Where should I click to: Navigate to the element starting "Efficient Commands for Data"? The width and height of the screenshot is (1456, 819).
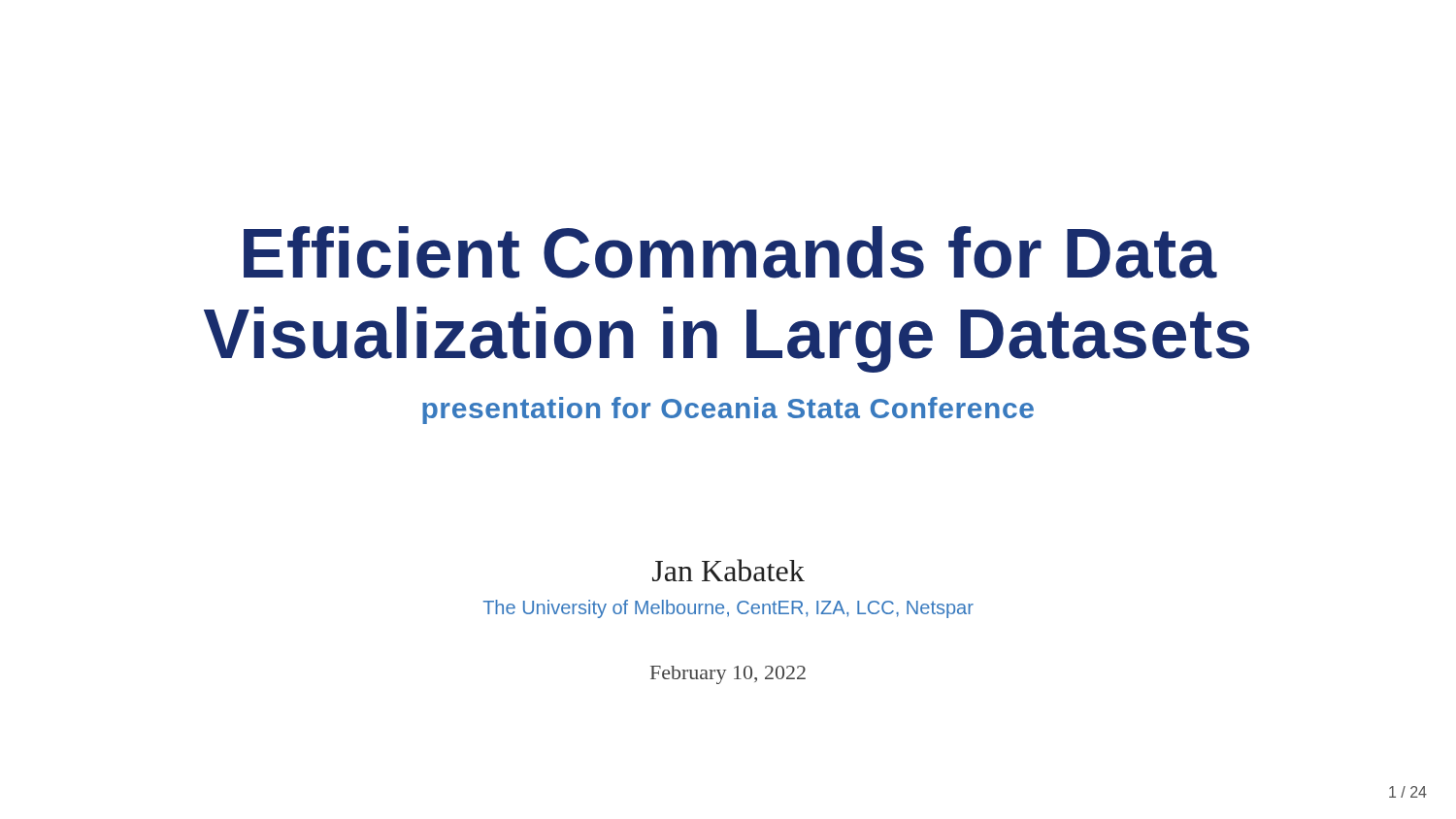coord(728,319)
